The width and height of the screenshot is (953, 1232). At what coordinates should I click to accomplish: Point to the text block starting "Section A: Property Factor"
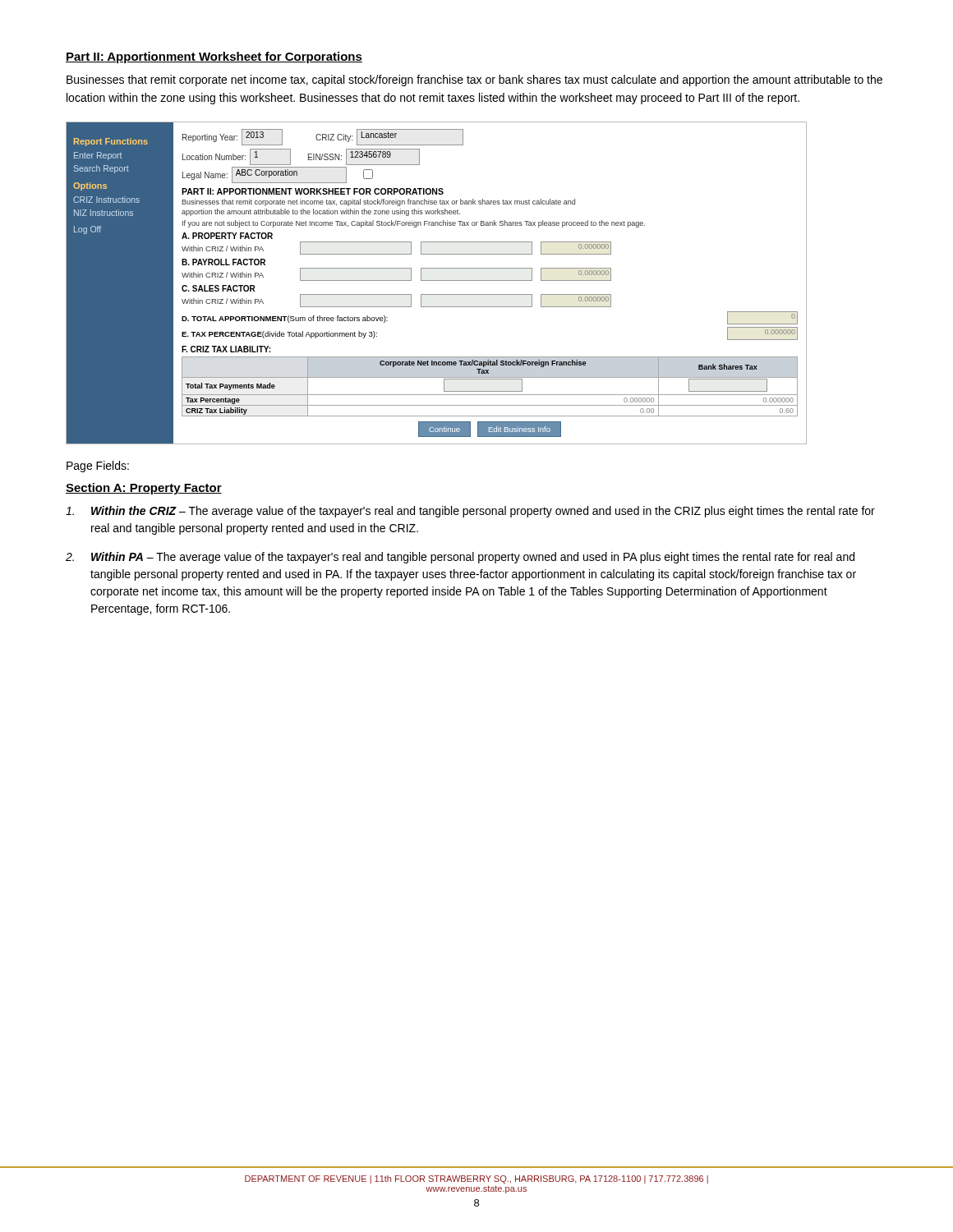click(x=144, y=488)
